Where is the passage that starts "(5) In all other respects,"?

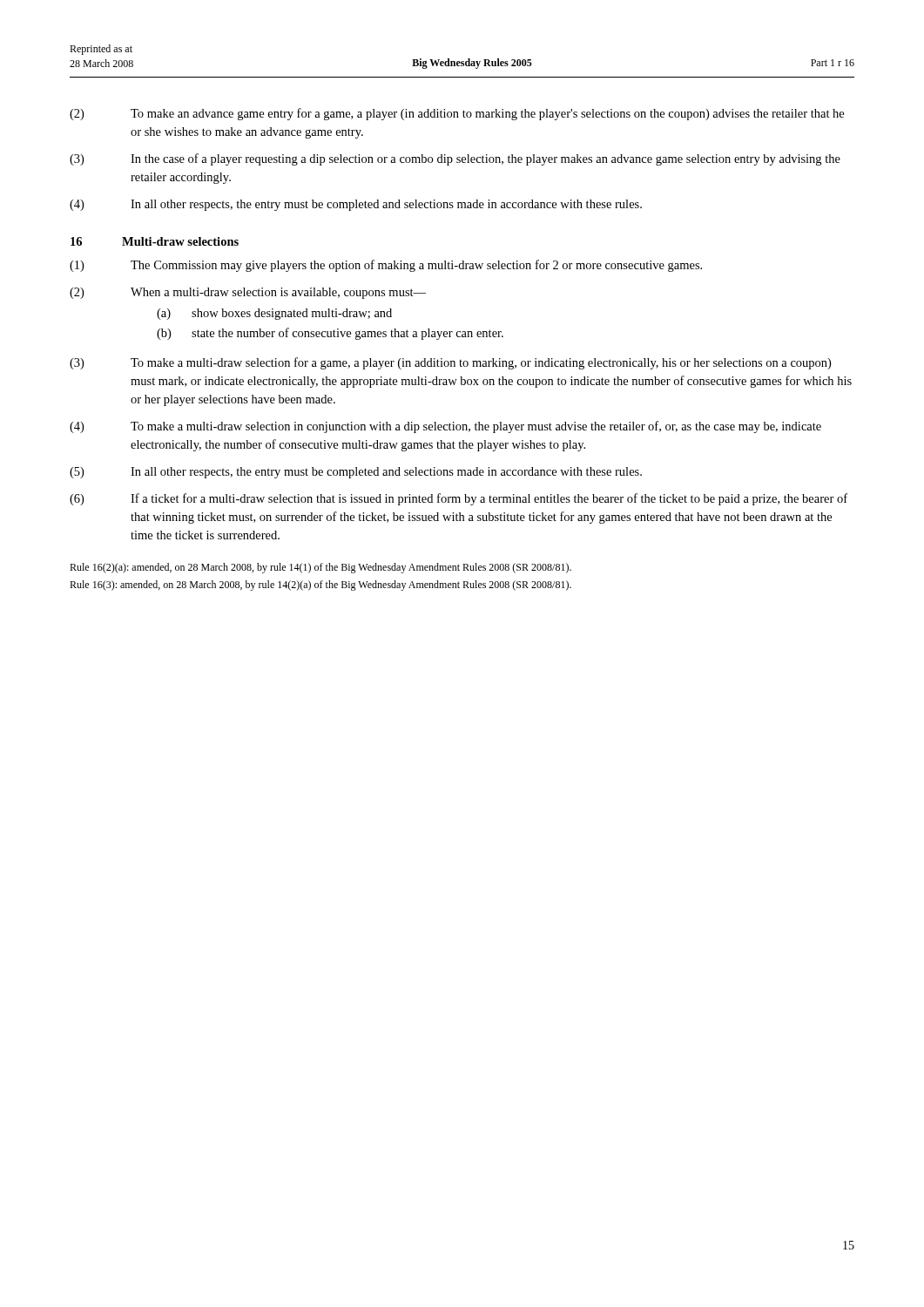pos(462,472)
